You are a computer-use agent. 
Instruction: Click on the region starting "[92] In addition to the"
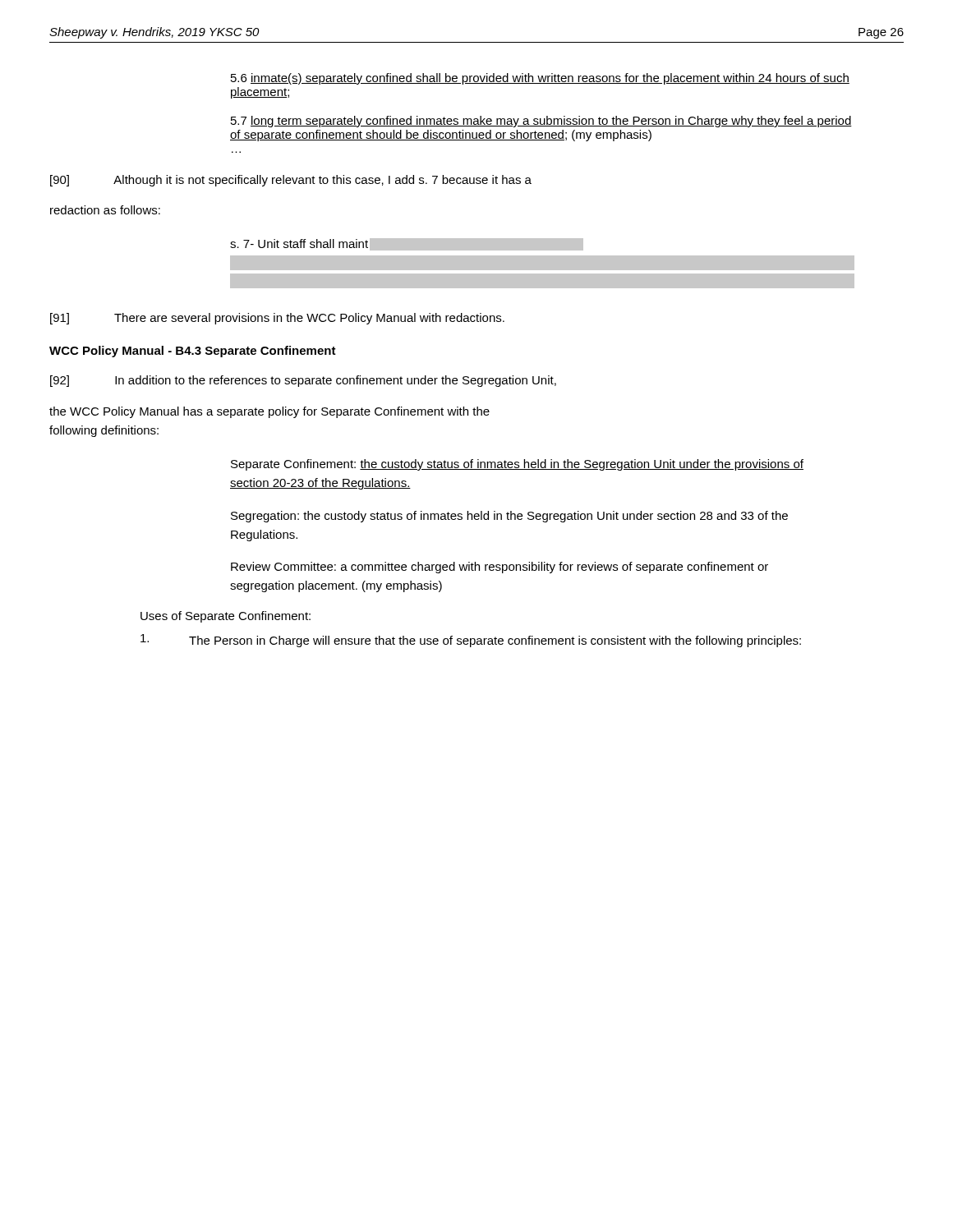(303, 380)
